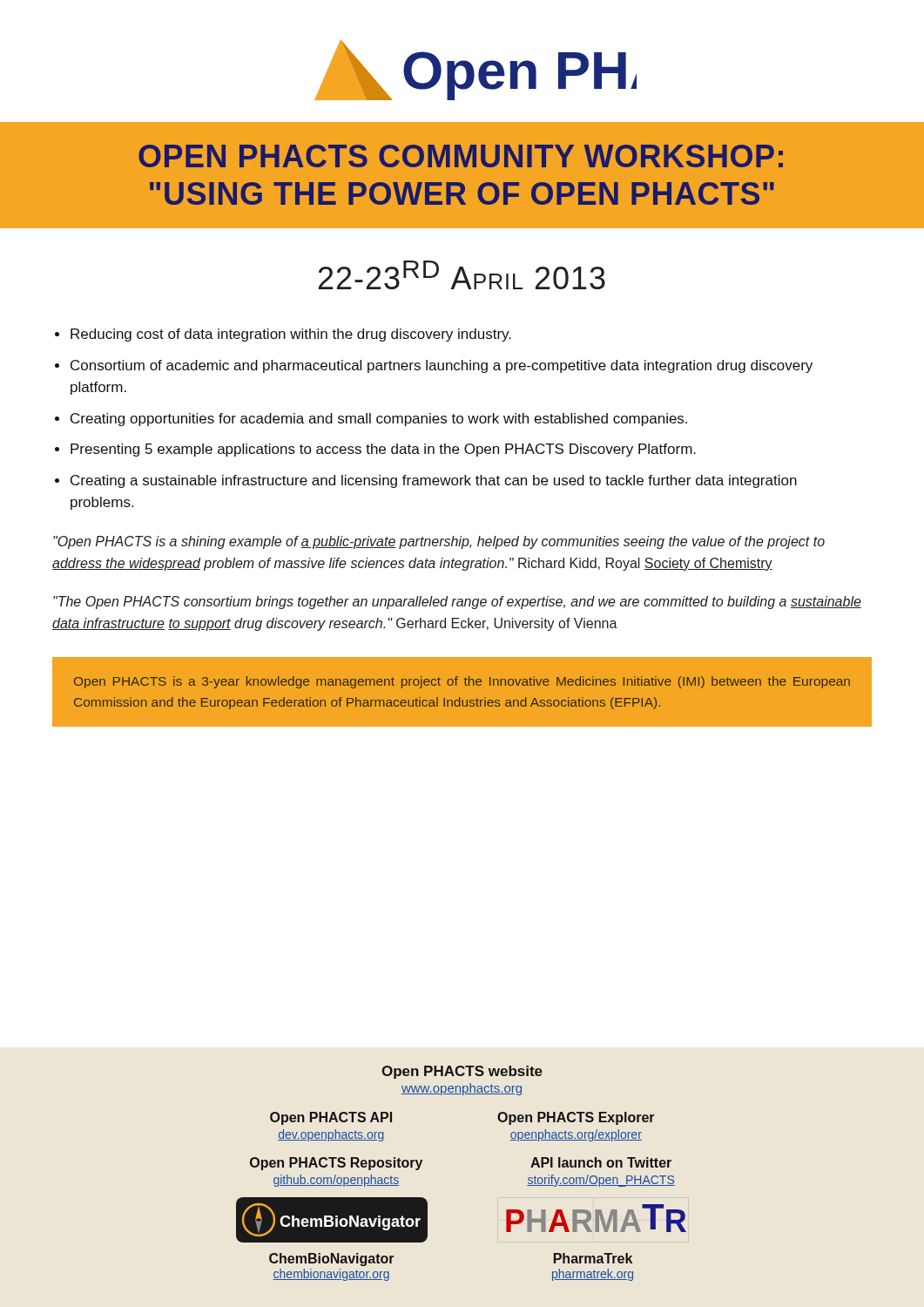Find the block starting "API launch on Twitter storify.com/Open_PHACTS"
924x1307 pixels.
601,1171
